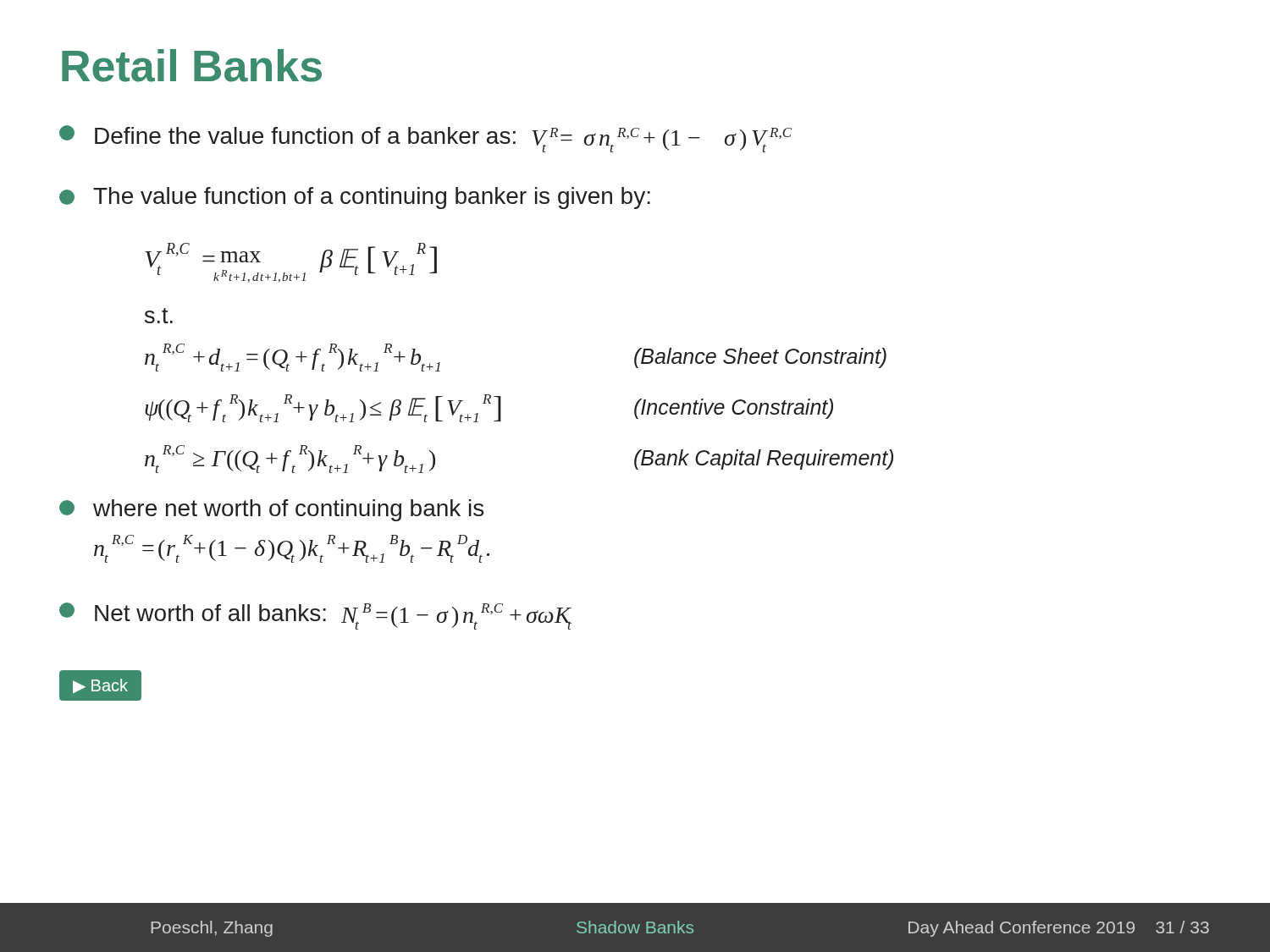Navigate to the passage starting "where net worth of"
This screenshot has width=1270, height=952.
pos(271,510)
